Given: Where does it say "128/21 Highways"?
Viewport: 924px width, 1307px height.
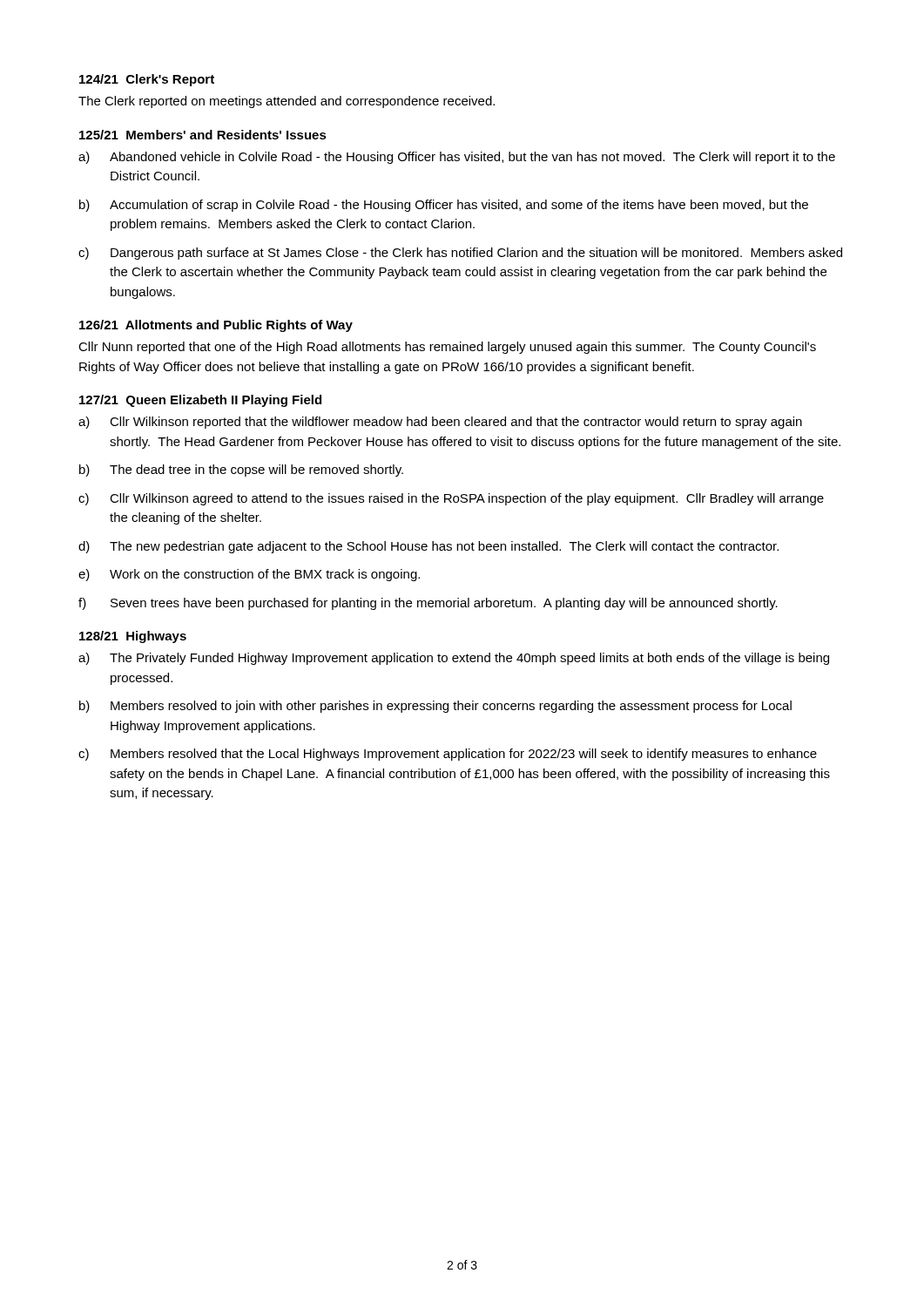Looking at the screenshot, I should click(132, 636).
